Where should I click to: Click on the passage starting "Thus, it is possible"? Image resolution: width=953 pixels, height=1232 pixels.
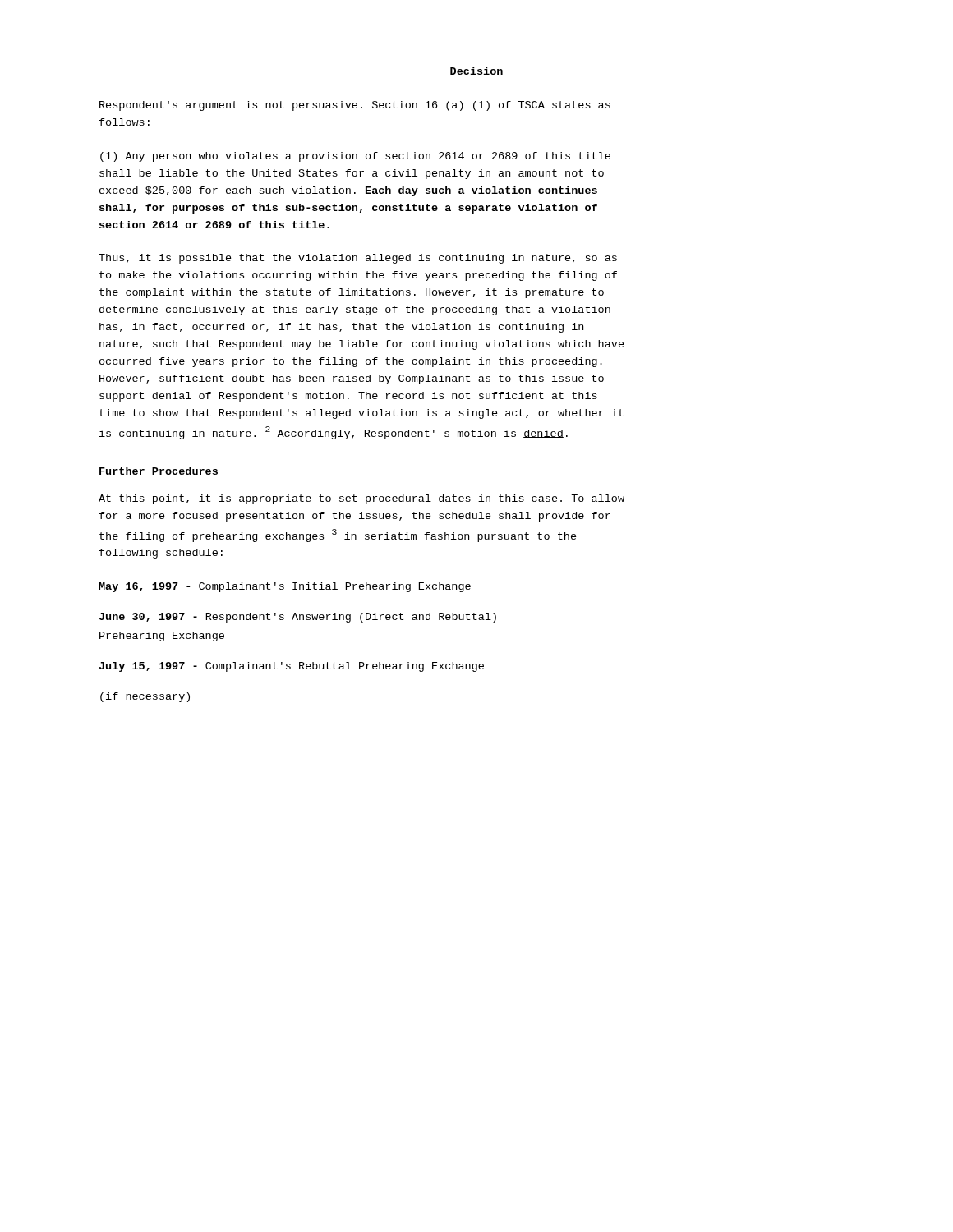361,346
